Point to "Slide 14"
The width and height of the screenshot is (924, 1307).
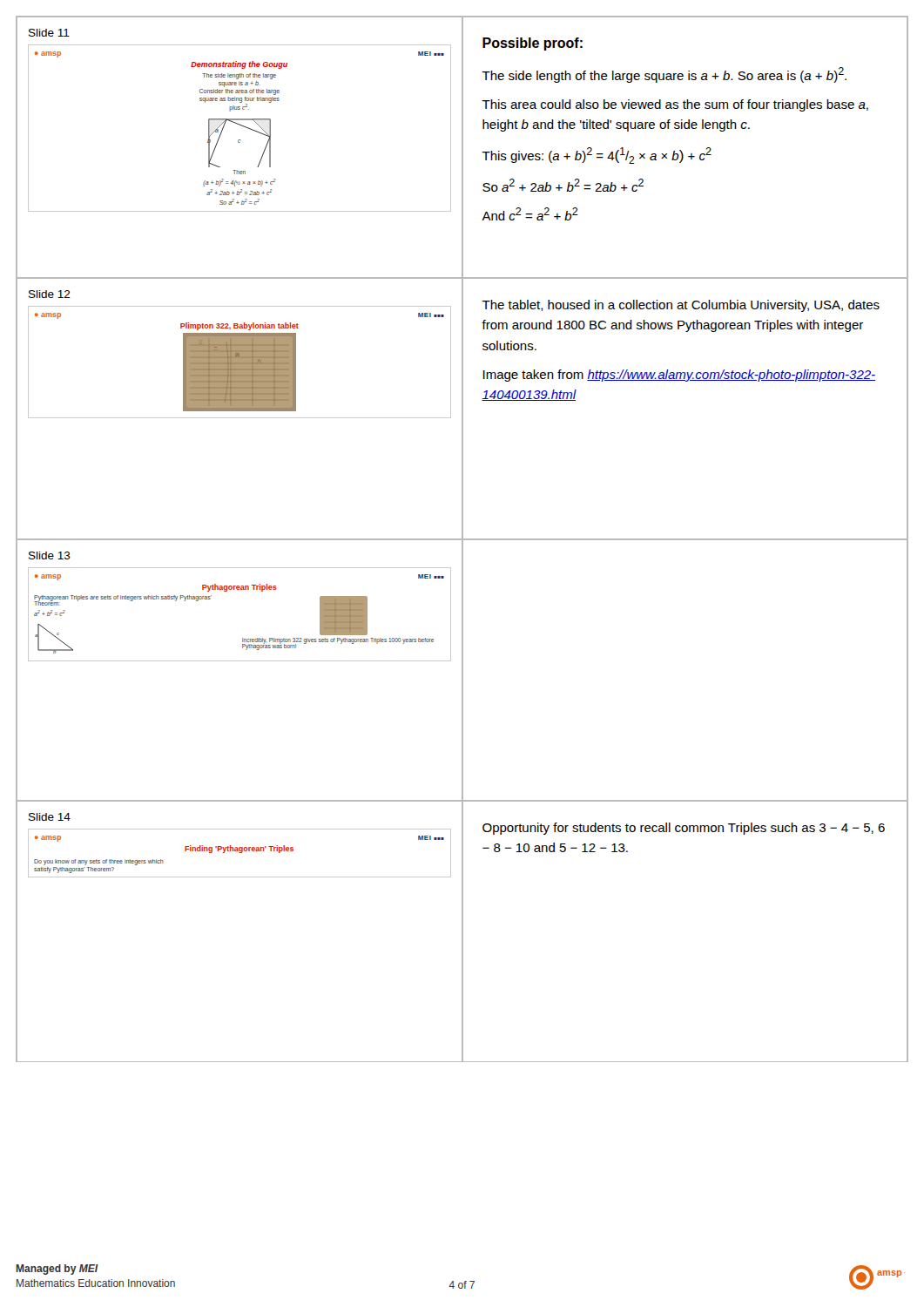click(x=49, y=817)
